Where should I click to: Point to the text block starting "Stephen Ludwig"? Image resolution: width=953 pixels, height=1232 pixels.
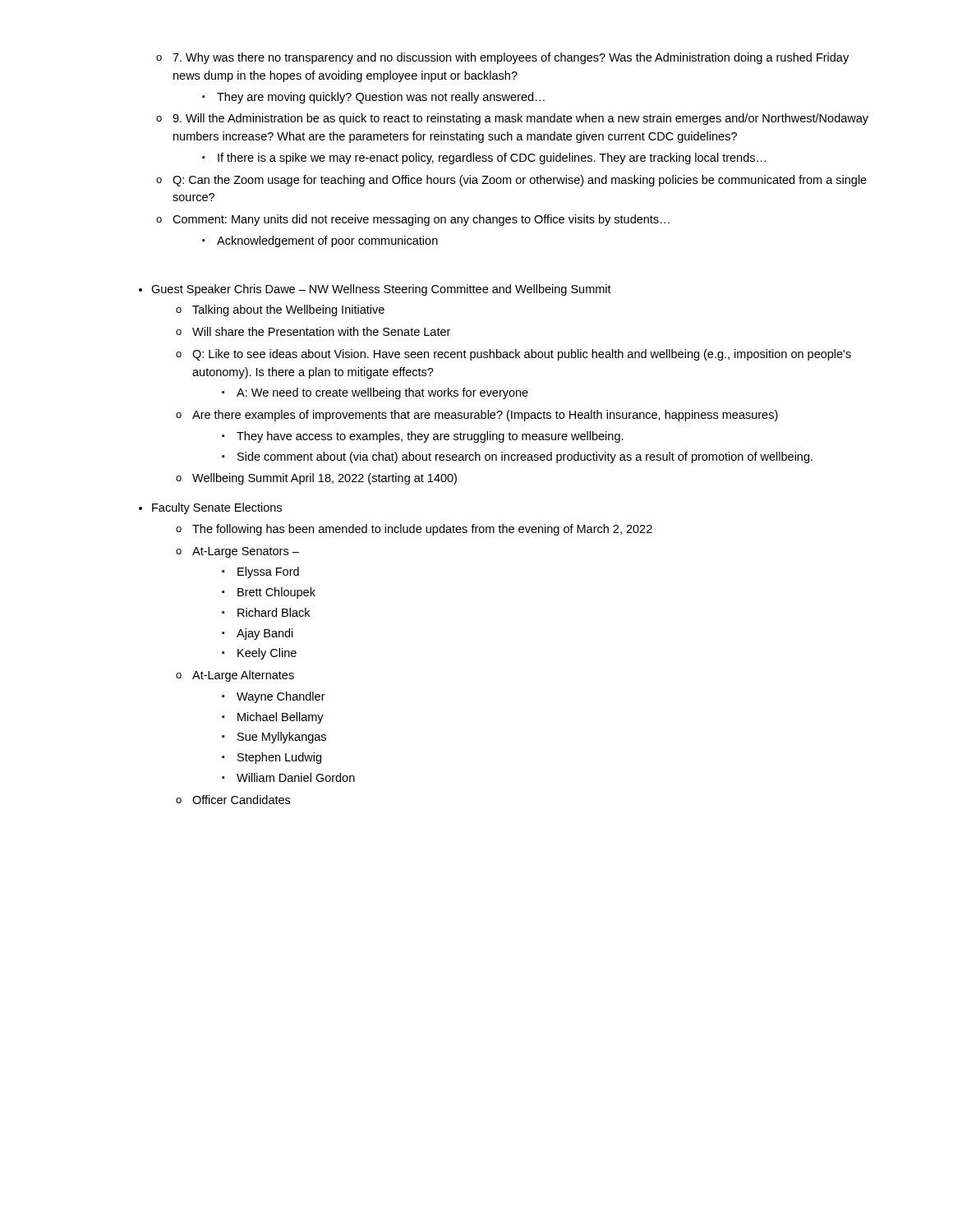click(x=279, y=757)
